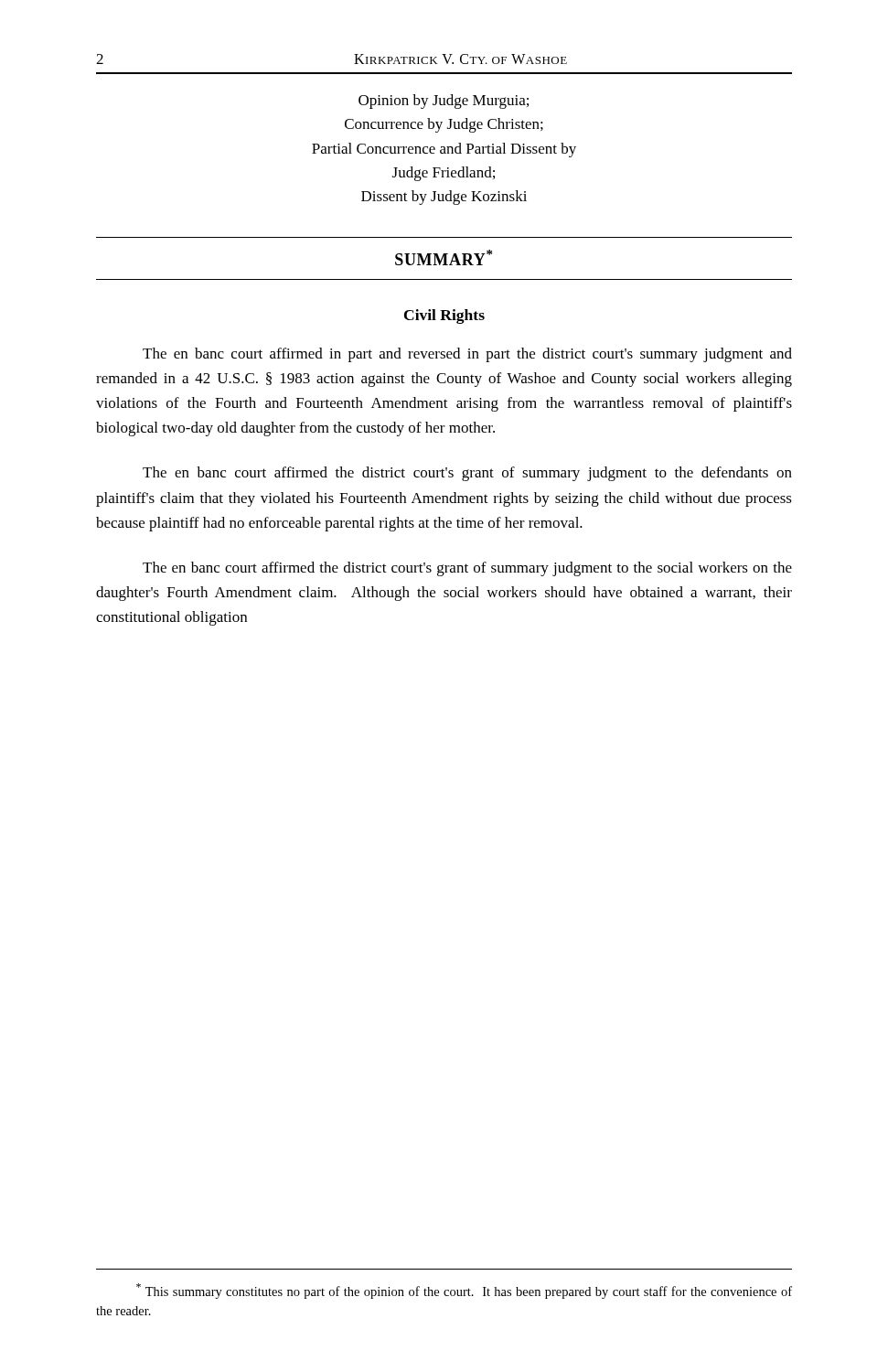Viewport: 888px width, 1372px height.
Task: Find the text block that says "Opinion by Judge Murguia; Concurrence by Judge"
Action: point(444,148)
